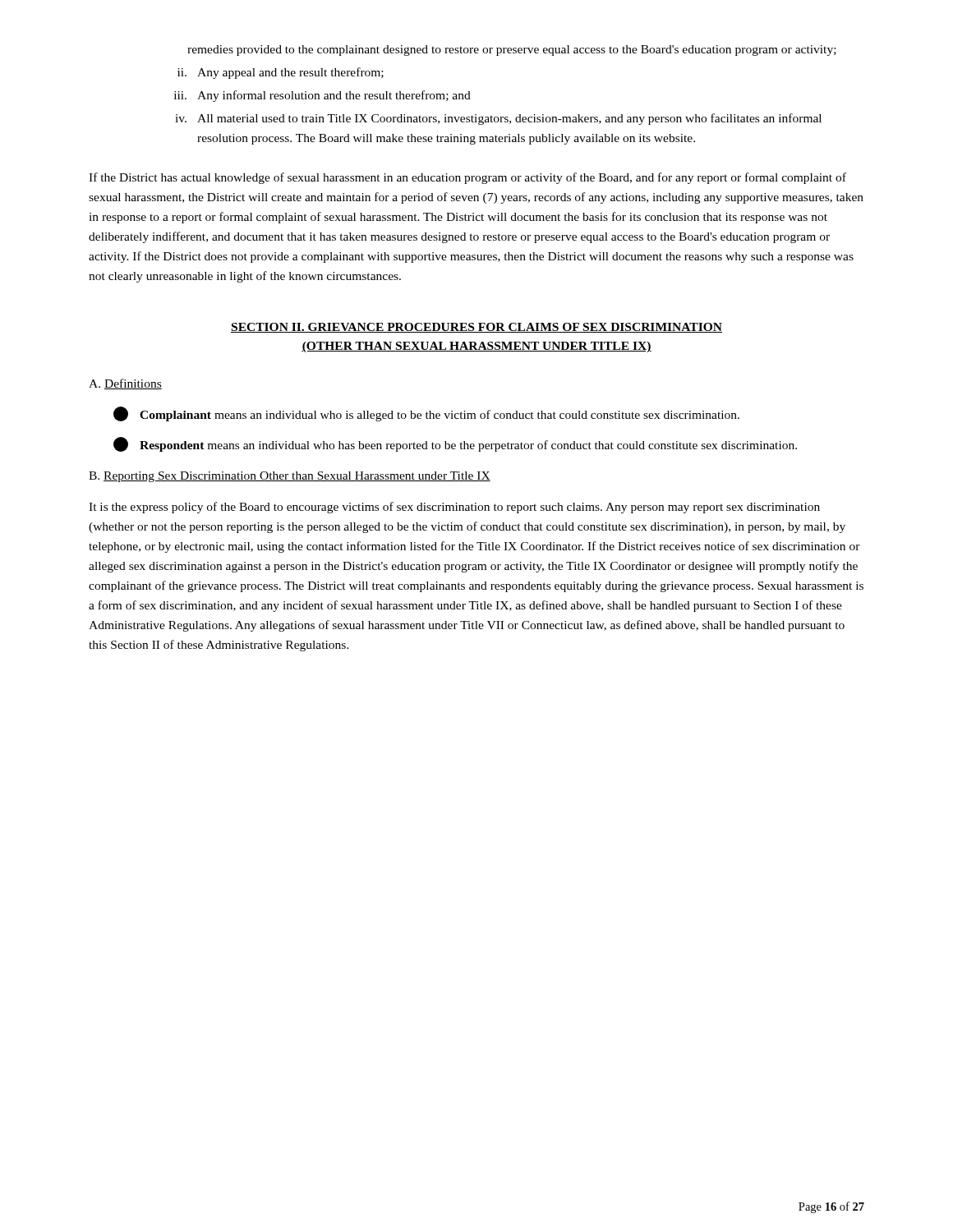
Task: Click on the passage starting "Complainant means an"
Action: [489, 414]
